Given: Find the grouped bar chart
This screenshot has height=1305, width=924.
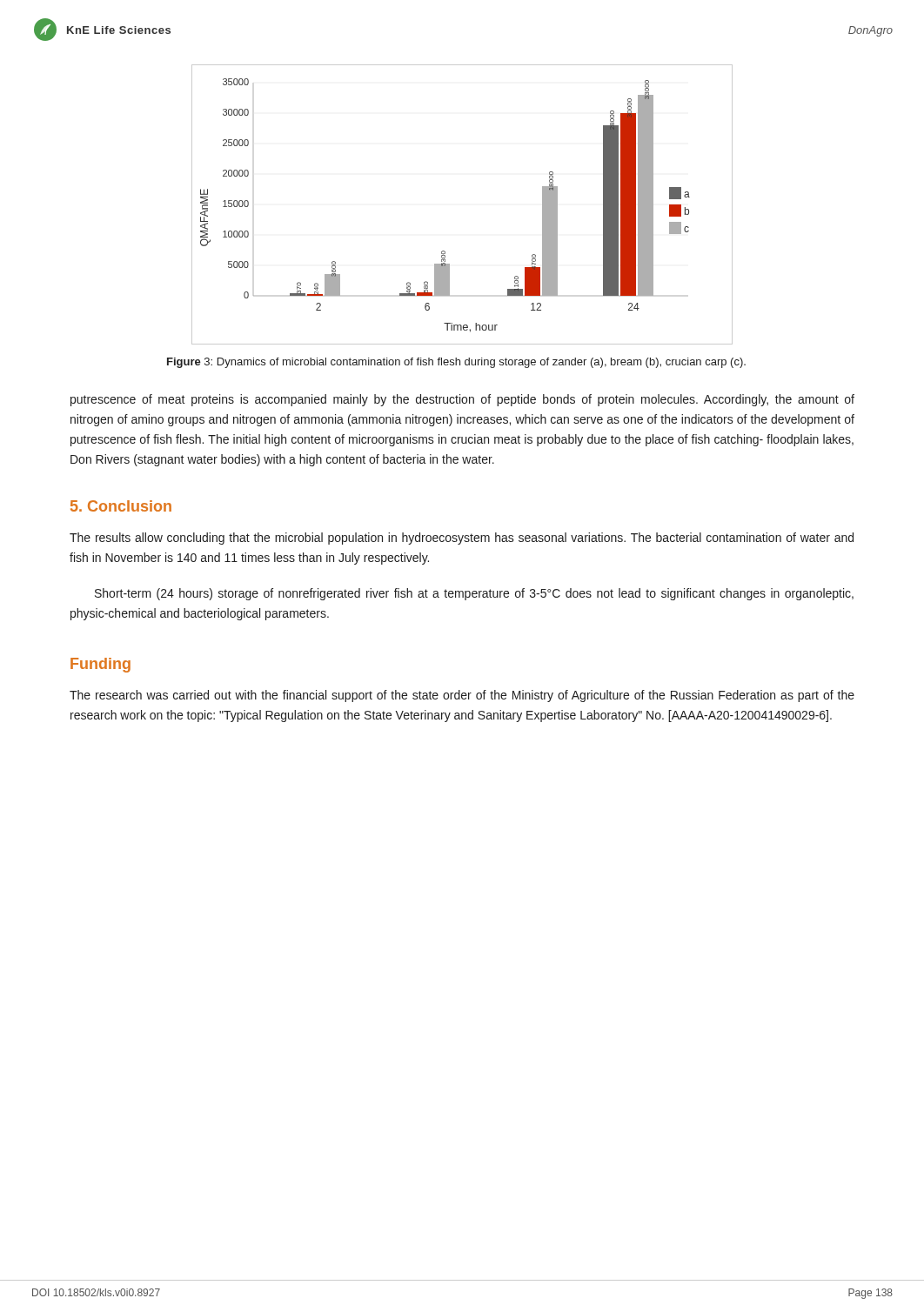Looking at the screenshot, I should [x=462, y=204].
